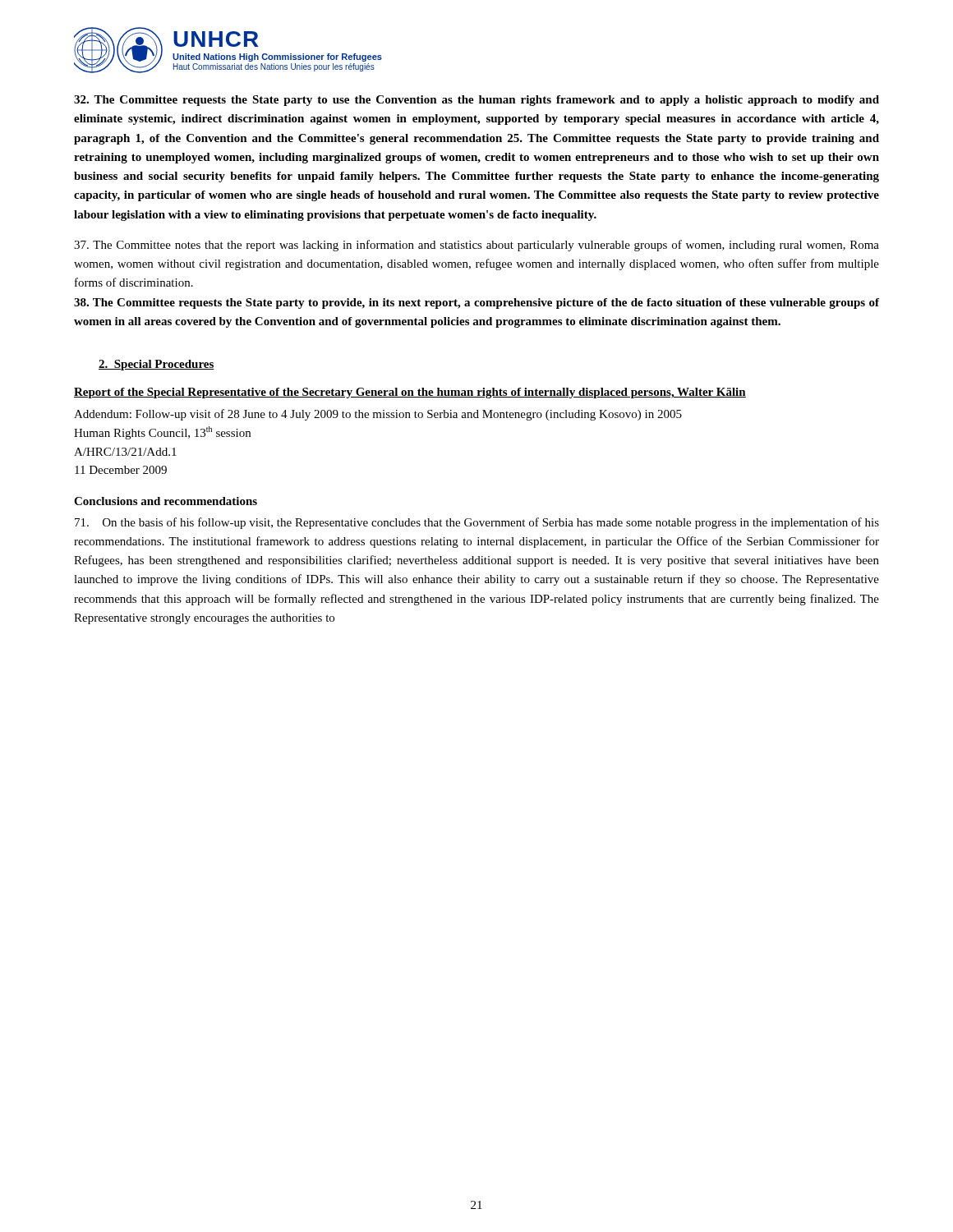Select the passage starting "Addendum: Follow-up visit of 28 June"
The height and width of the screenshot is (1232, 953).
click(378, 415)
